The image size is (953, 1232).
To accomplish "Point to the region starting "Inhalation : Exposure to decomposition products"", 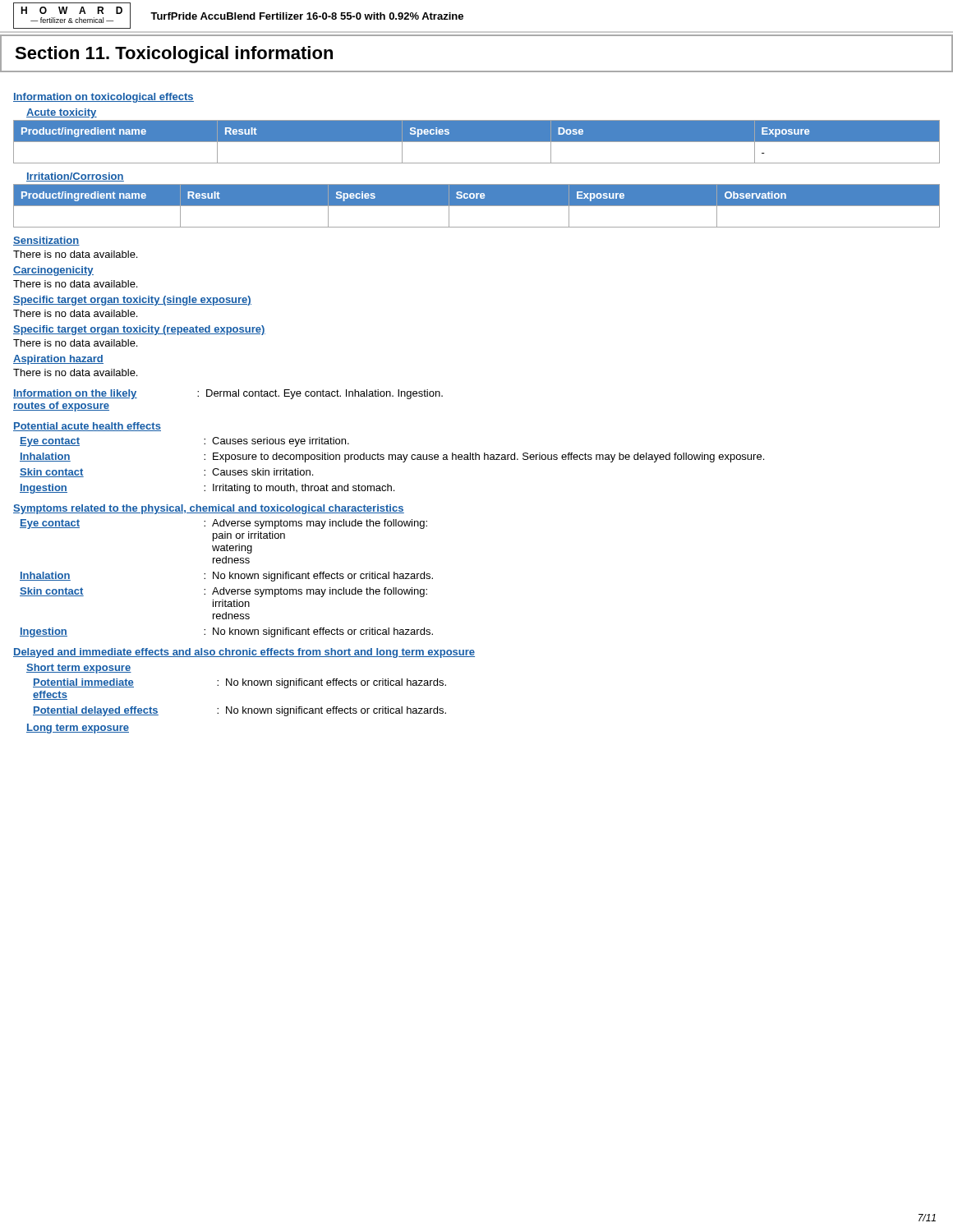I will (476, 456).
